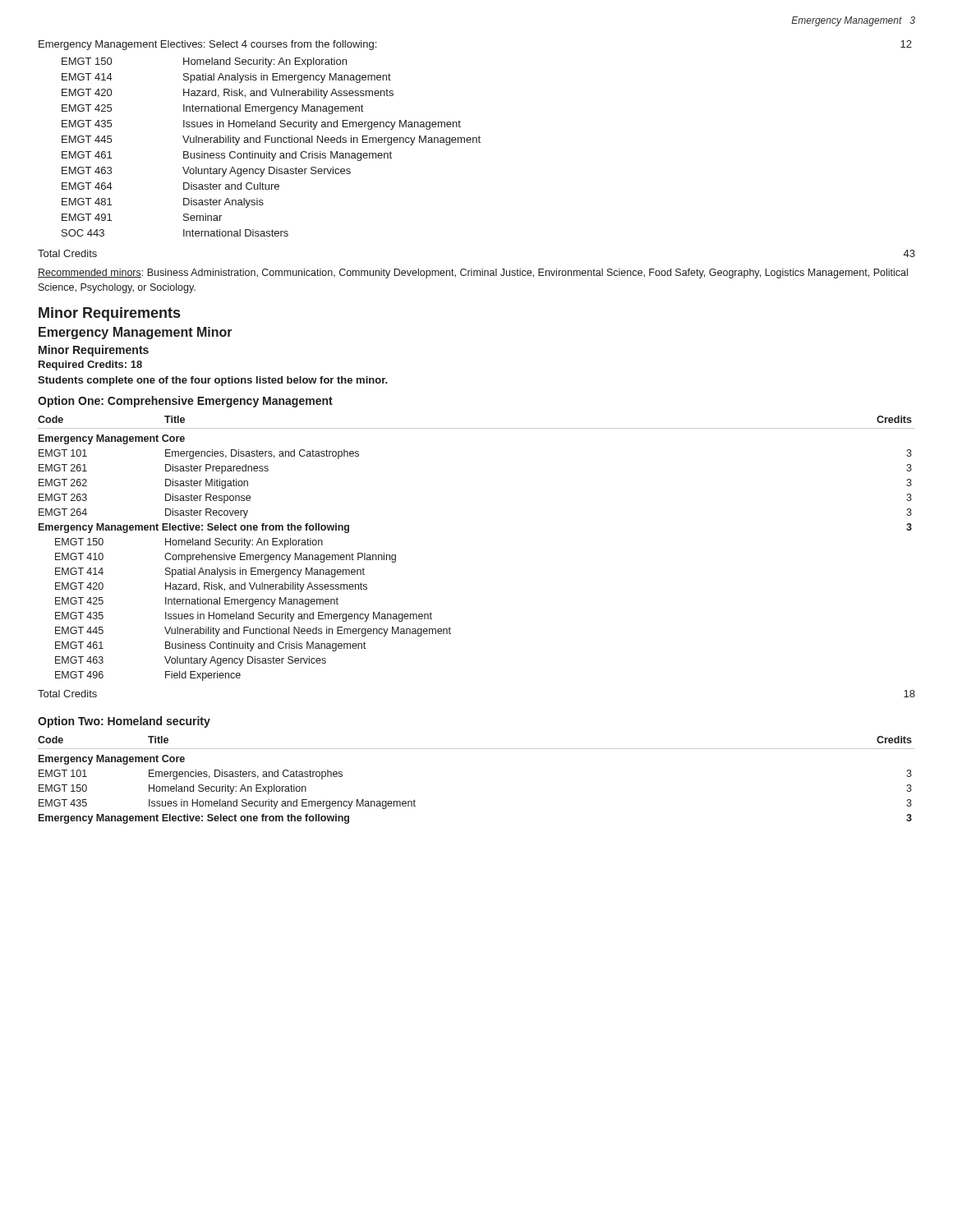Navigate to the region starting "Recommended minors: Business Administration, Communication, Community"
The width and height of the screenshot is (953, 1232).
[473, 280]
